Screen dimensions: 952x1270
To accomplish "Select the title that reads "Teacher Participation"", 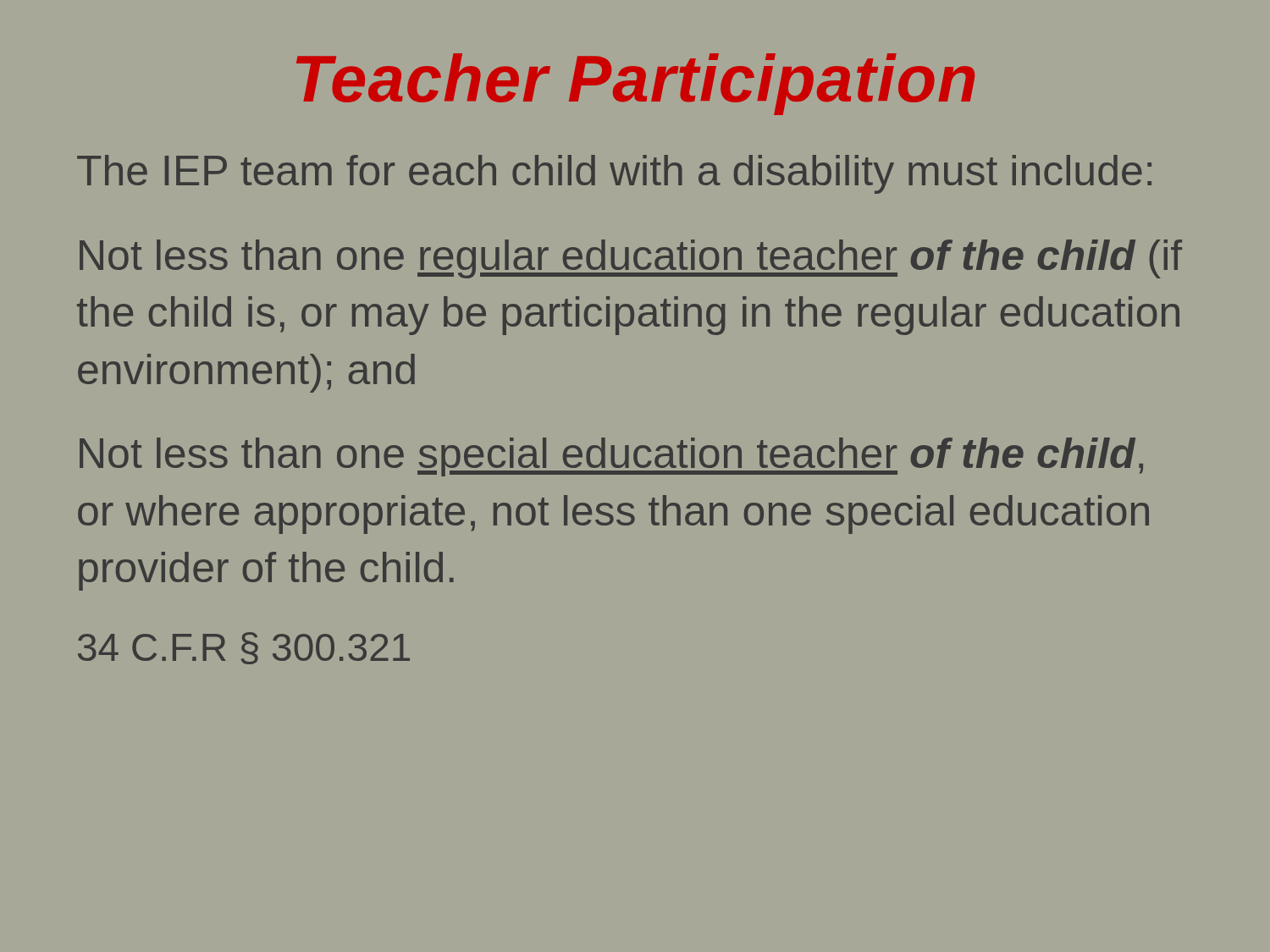I will [635, 79].
